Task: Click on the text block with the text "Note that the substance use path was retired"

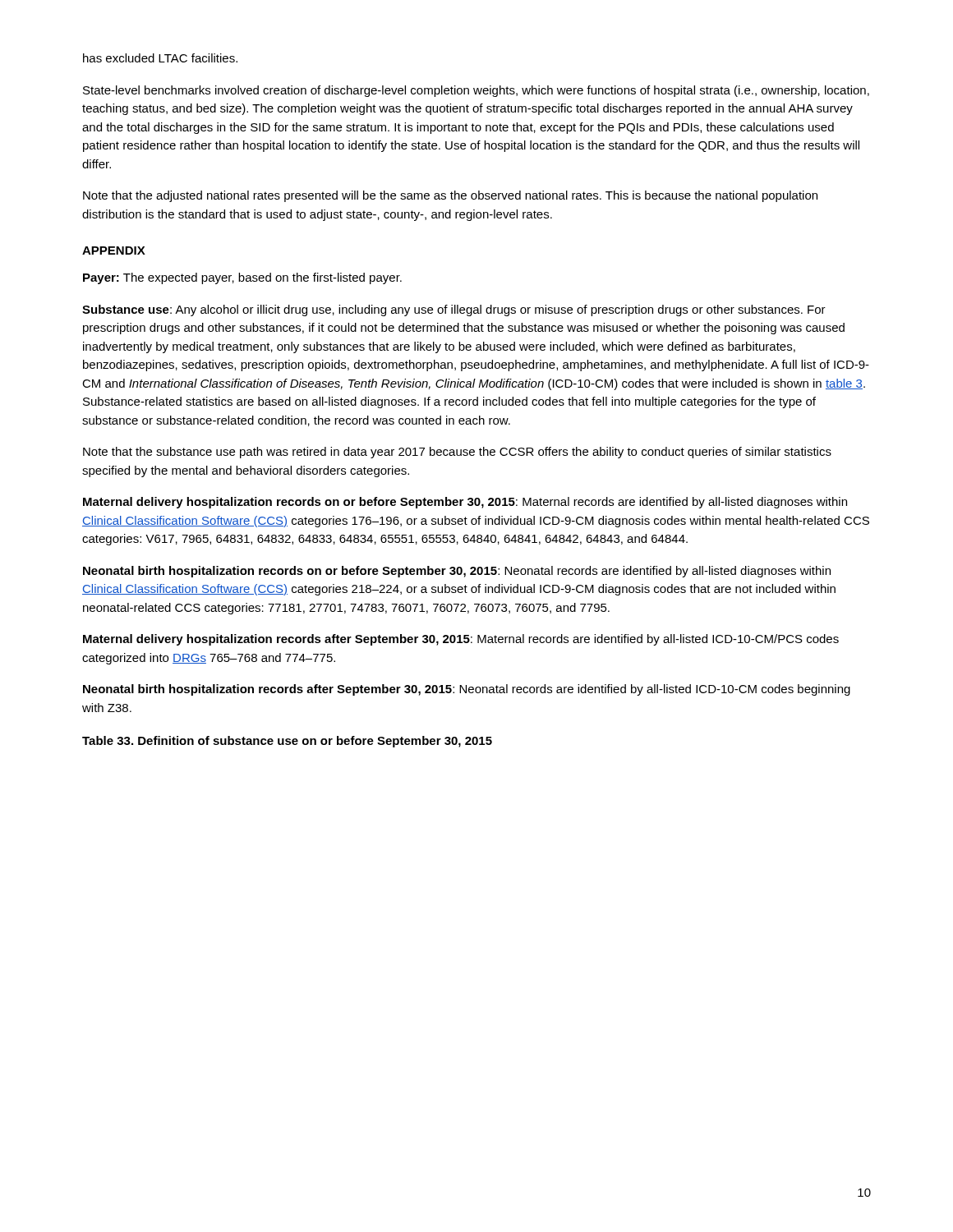Action: (x=476, y=461)
